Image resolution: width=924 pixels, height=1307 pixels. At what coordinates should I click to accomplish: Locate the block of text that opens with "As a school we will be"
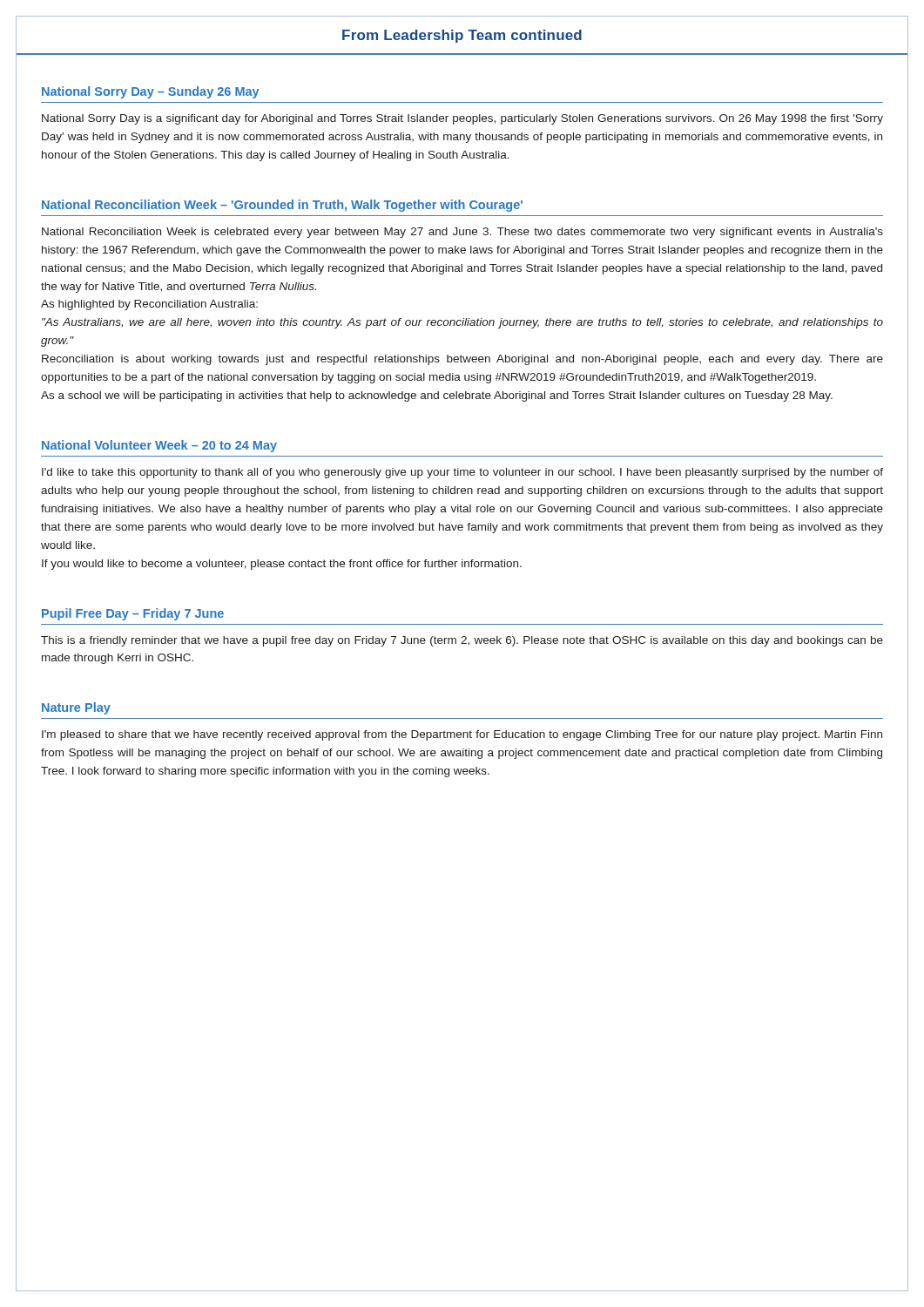pos(462,396)
